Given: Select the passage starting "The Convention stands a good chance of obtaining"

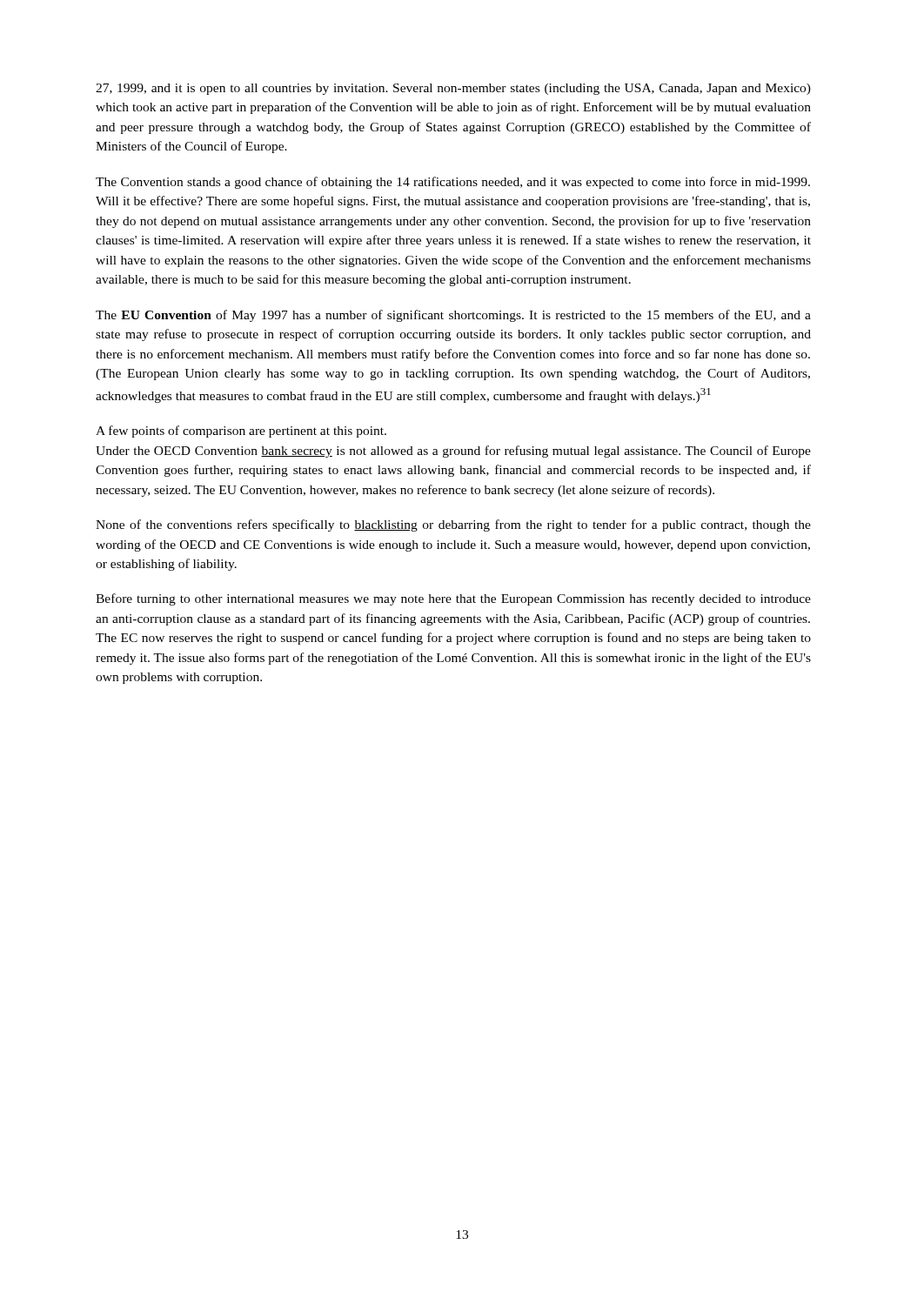Looking at the screenshot, I should point(453,230).
